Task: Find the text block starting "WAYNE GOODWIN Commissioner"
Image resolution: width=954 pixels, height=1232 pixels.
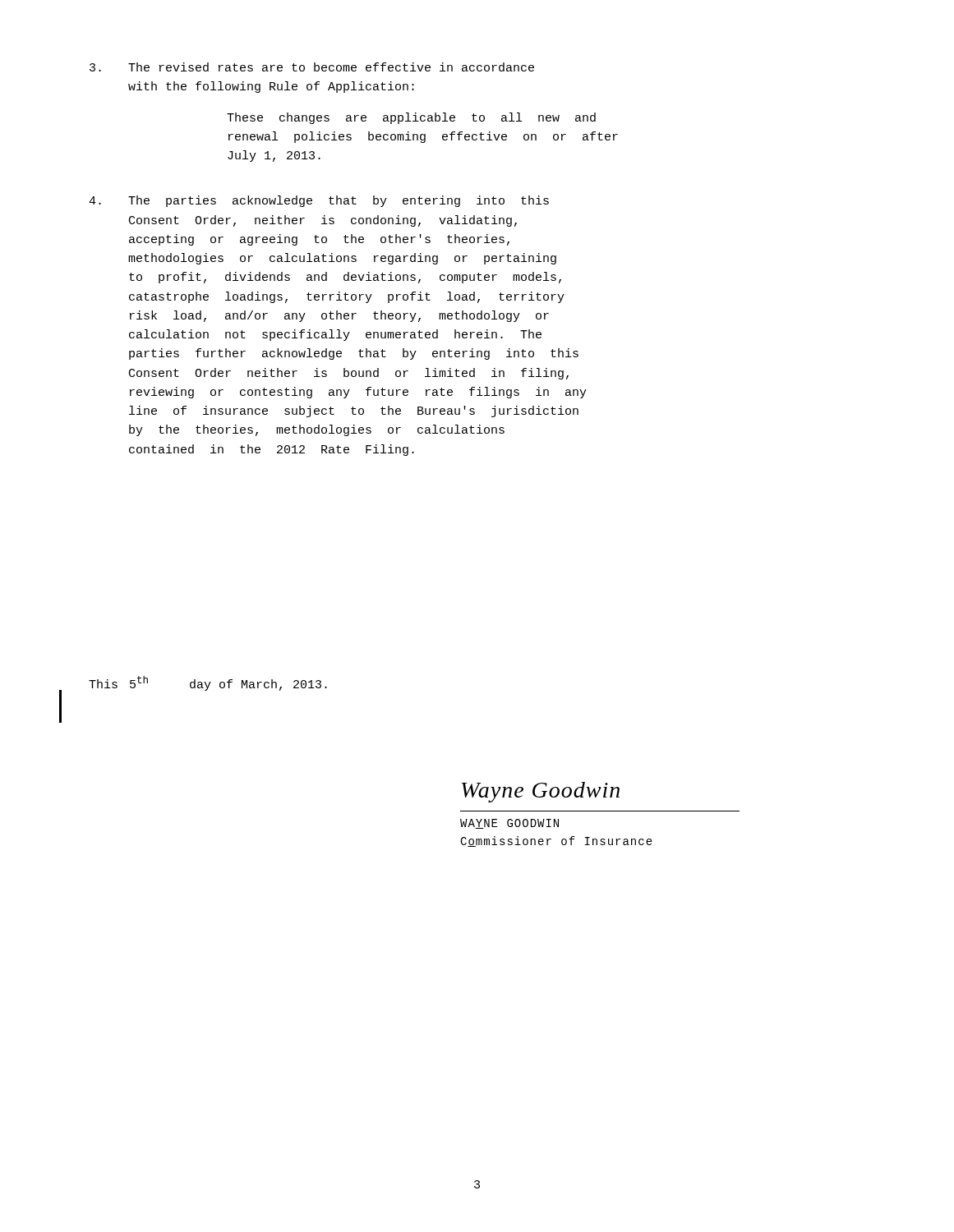Action: (x=557, y=833)
